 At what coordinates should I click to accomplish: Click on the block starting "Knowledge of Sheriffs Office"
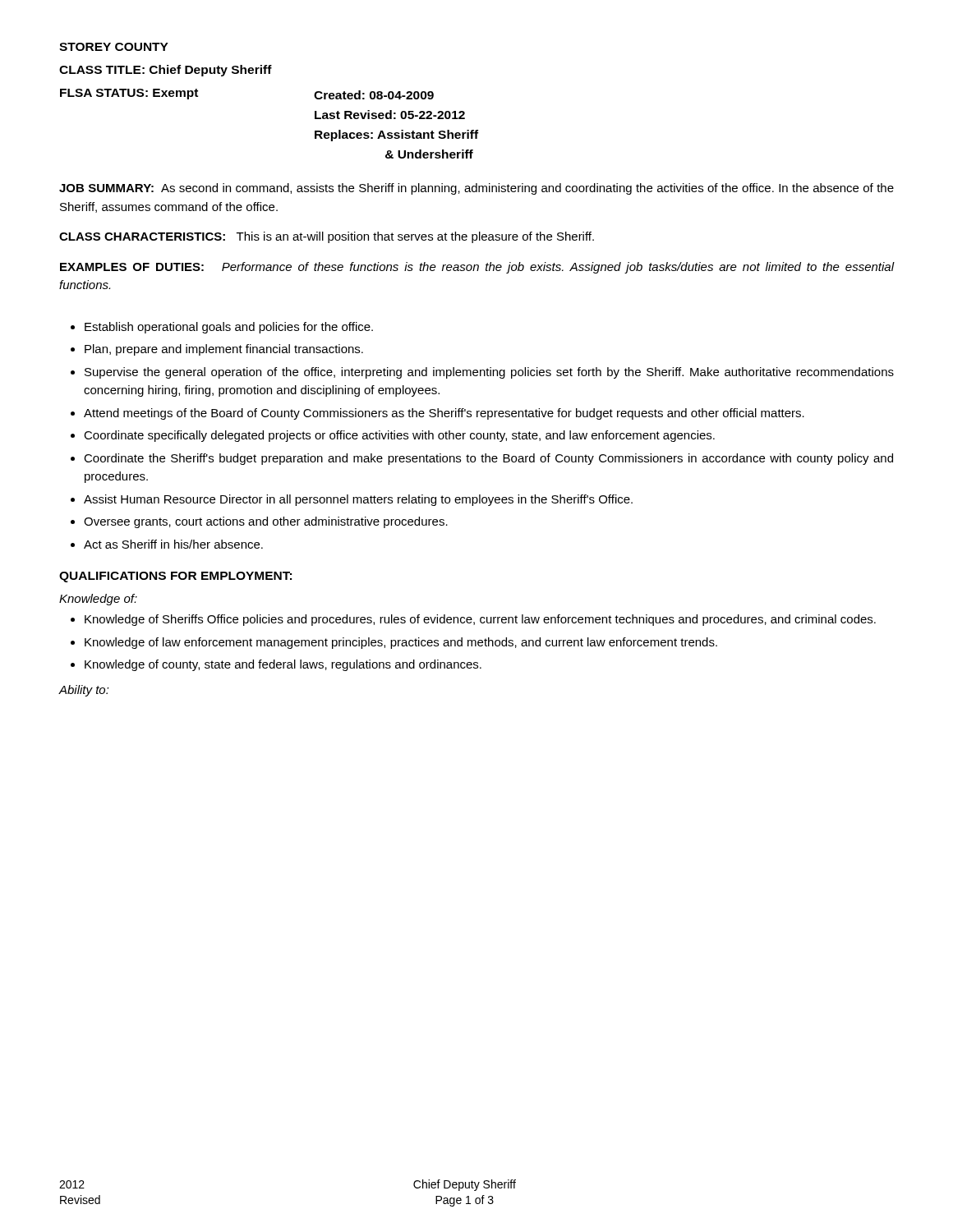click(480, 619)
